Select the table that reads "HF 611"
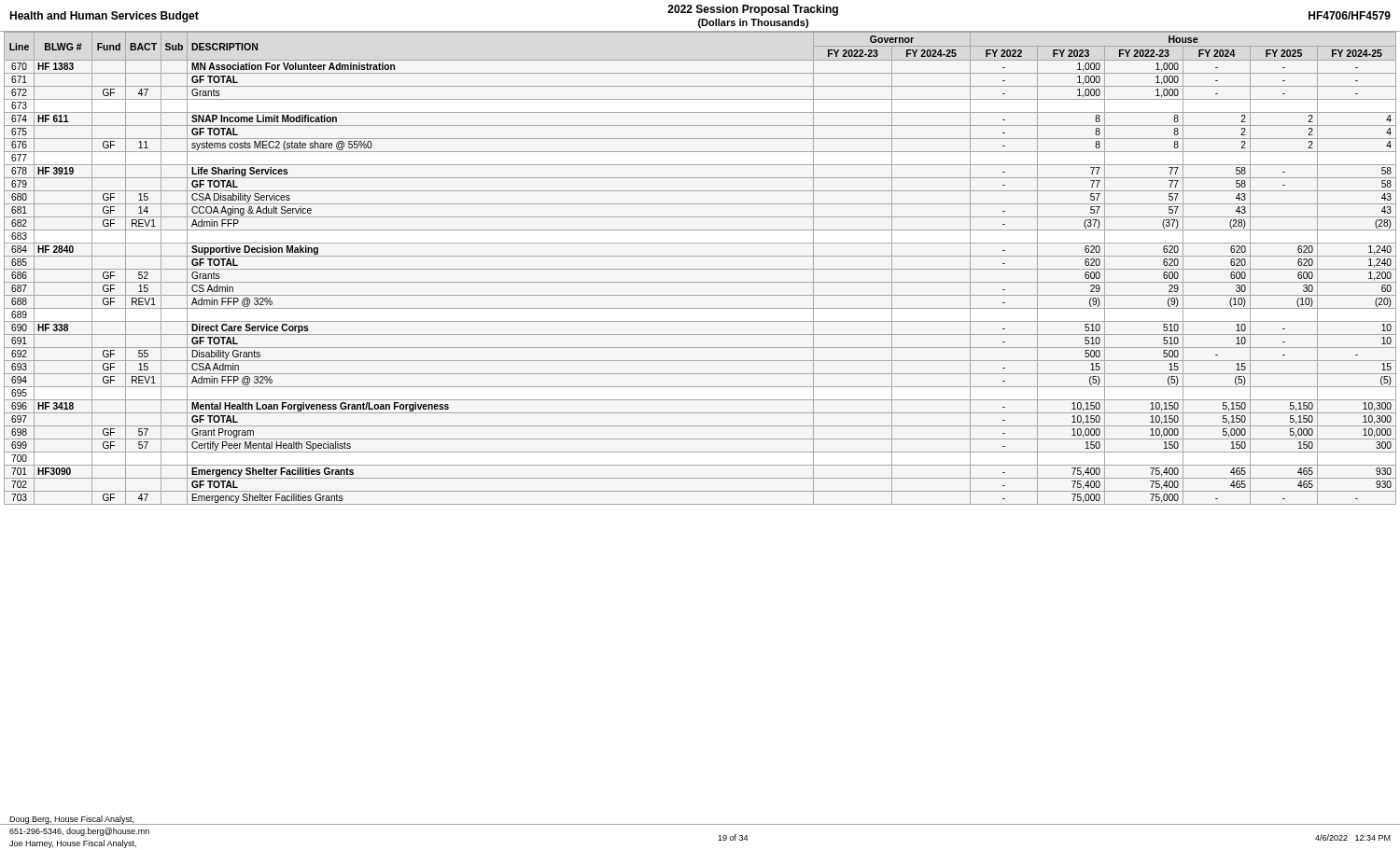Image resolution: width=1400 pixels, height=850 pixels. (x=700, y=428)
